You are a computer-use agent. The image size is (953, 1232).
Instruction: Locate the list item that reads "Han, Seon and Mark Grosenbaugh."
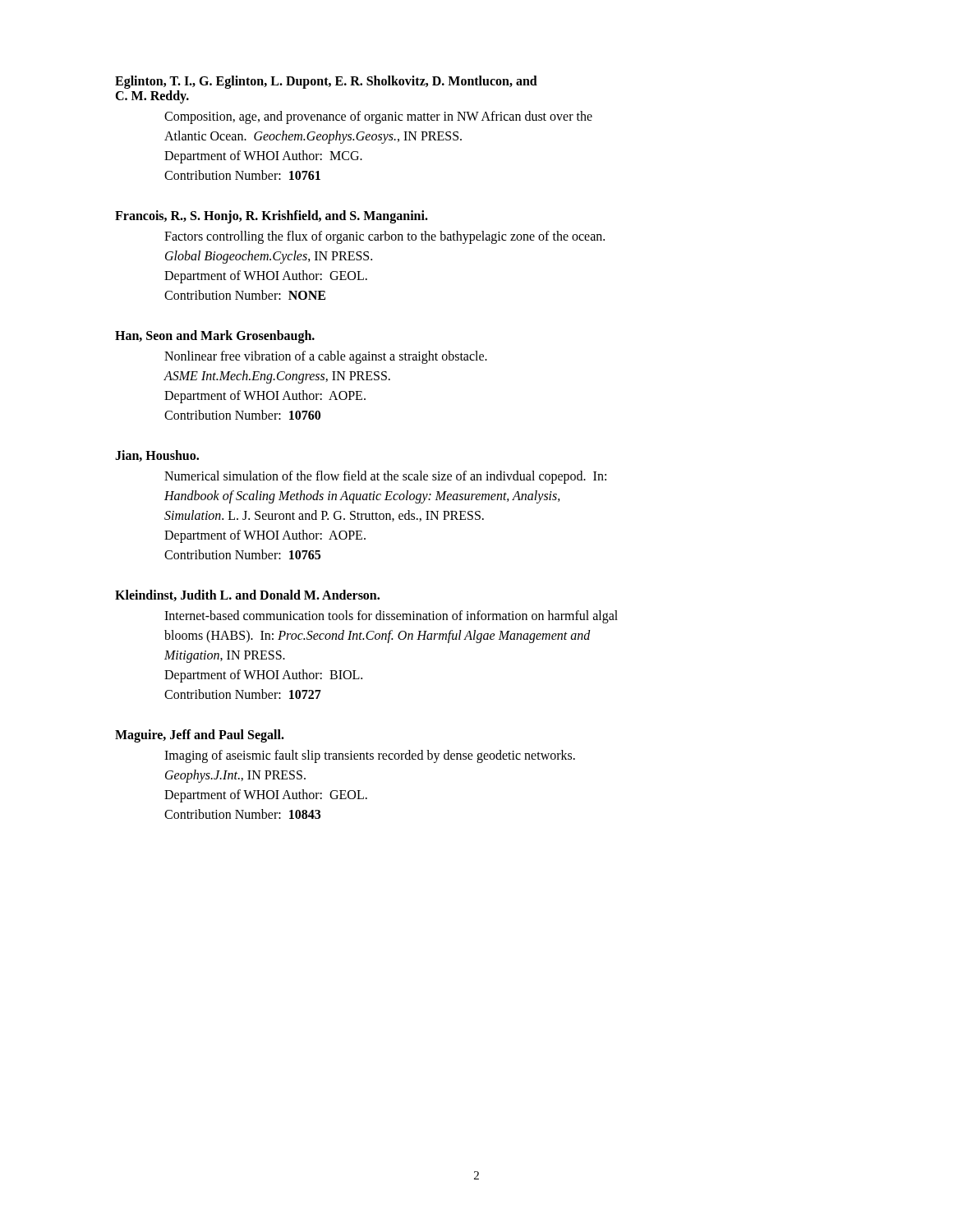(x=215, y=337)
